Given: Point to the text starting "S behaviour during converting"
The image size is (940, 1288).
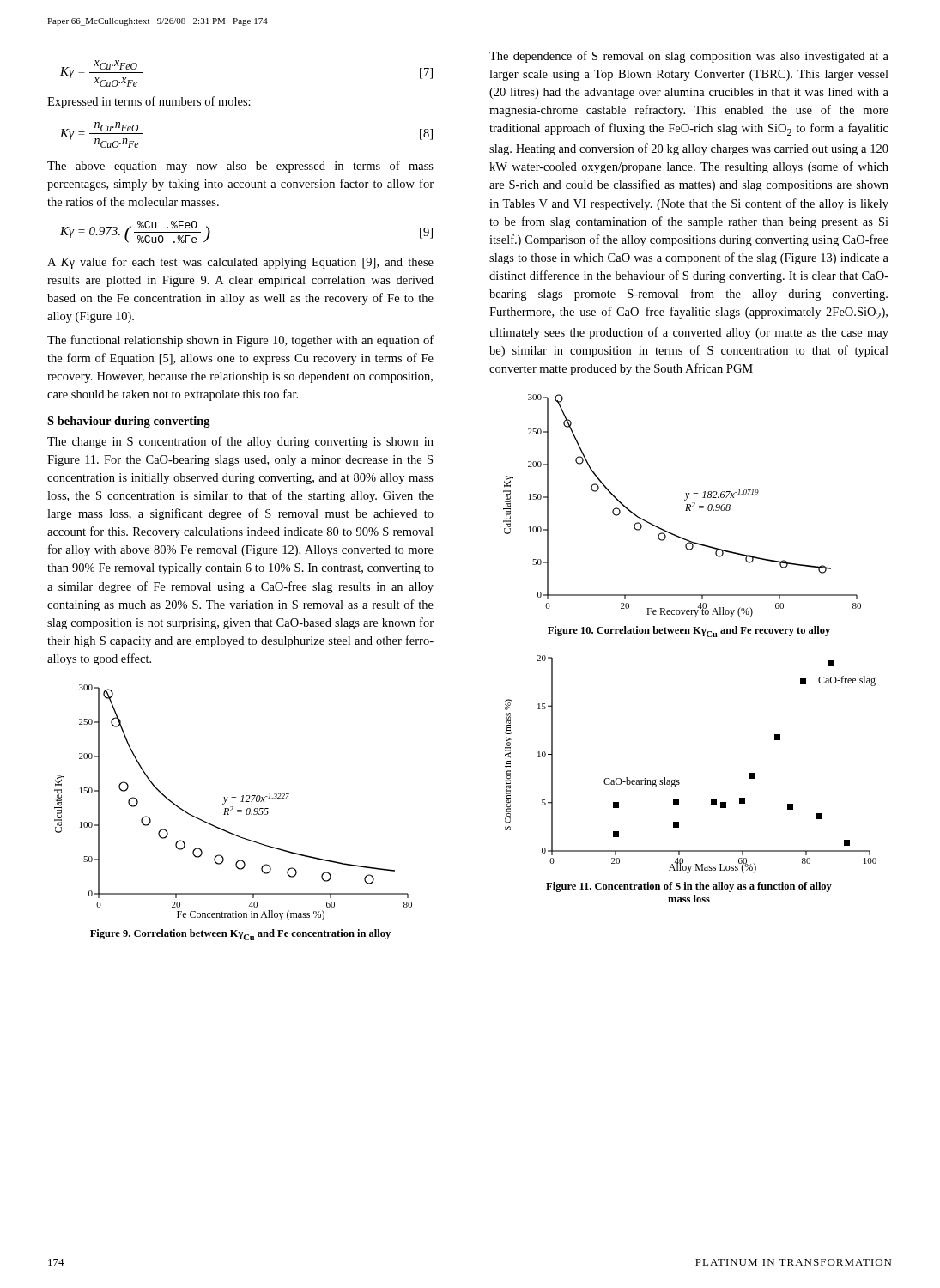Looking at the screenshot, I should click(x=129, y=421).
